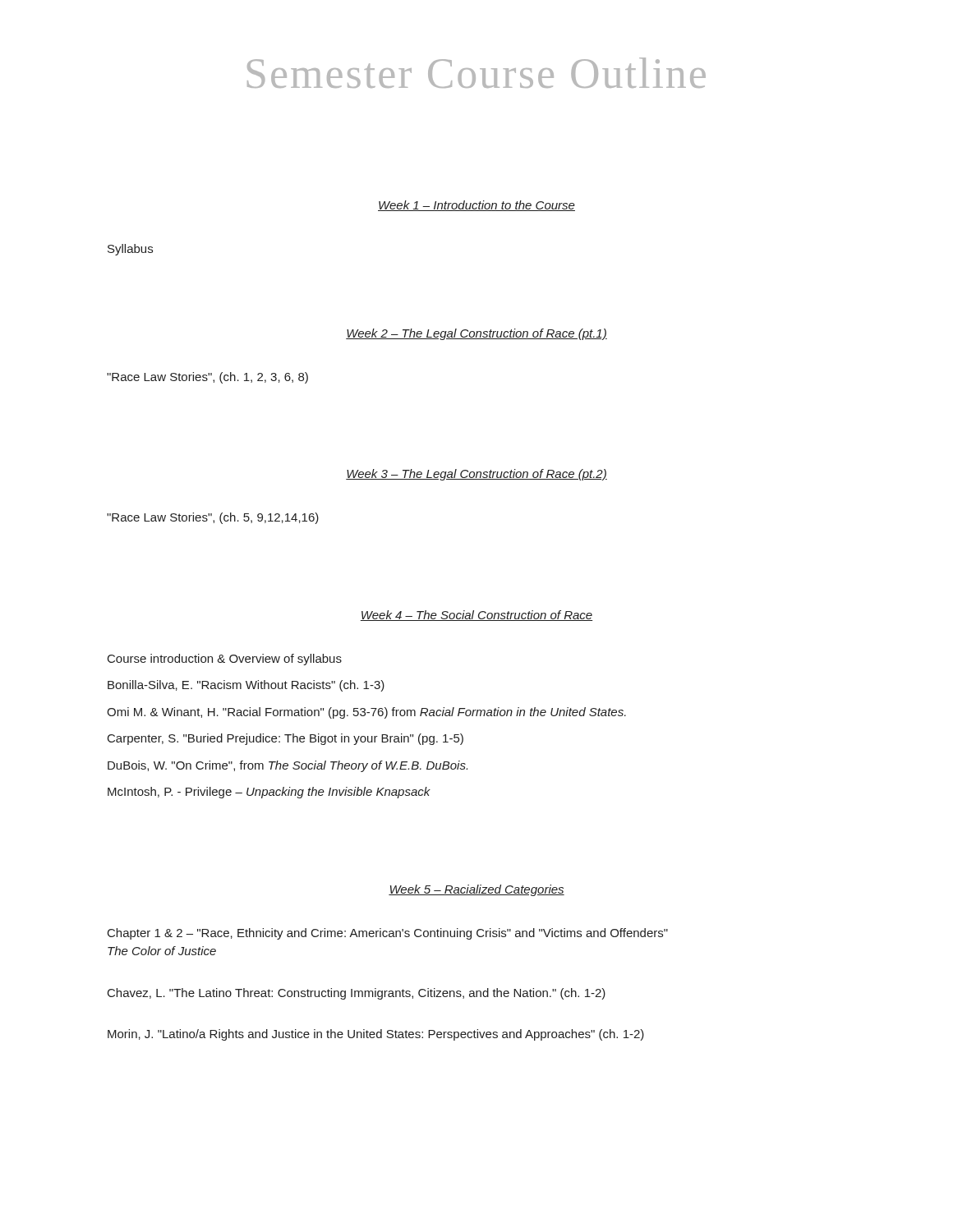
Task: Find the block on this page that starts "Chavez, L. "The"
Action: pyautogui.click(x=356, y=992)
